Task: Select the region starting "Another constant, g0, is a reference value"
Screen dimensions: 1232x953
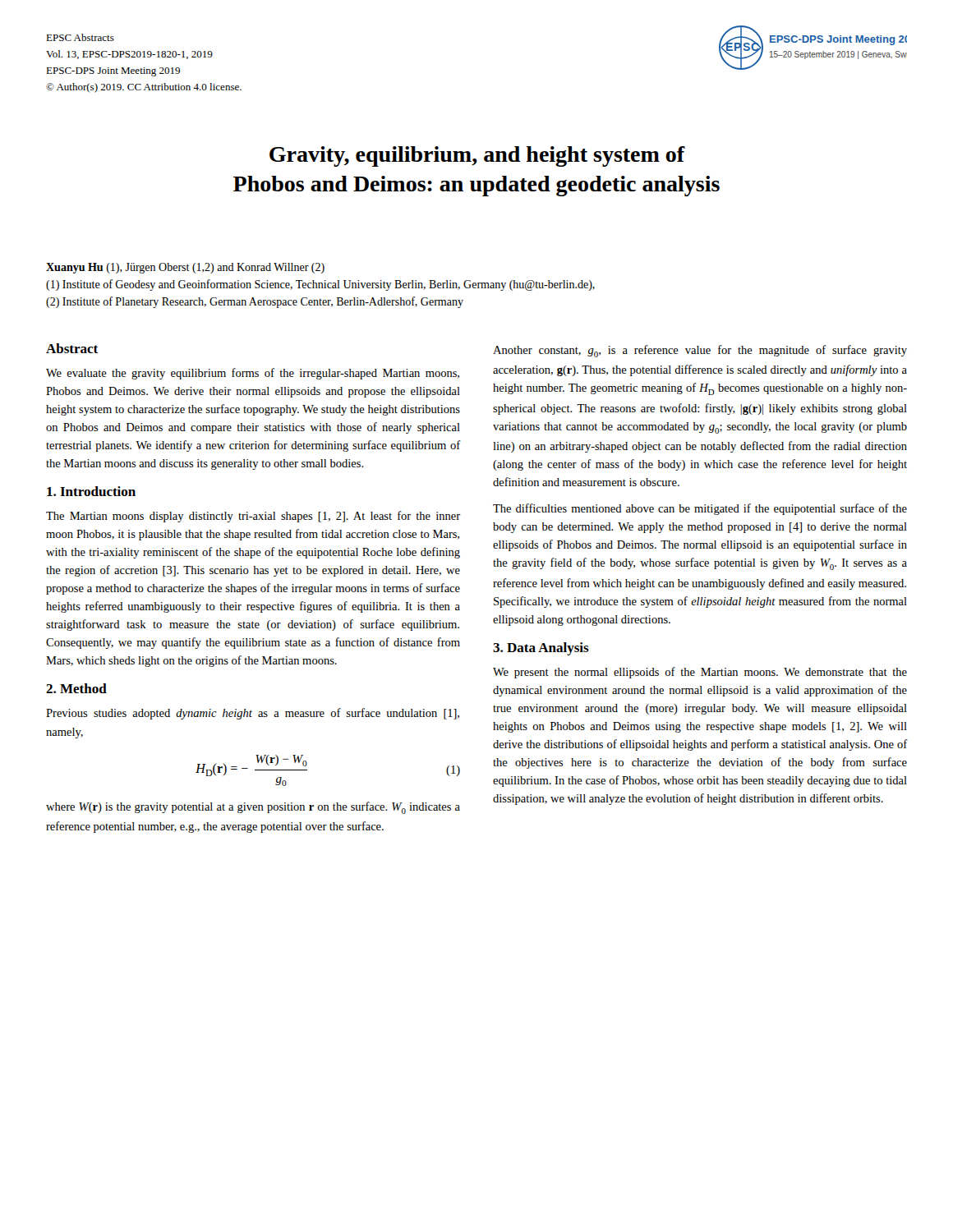Action: click(700, 351)
